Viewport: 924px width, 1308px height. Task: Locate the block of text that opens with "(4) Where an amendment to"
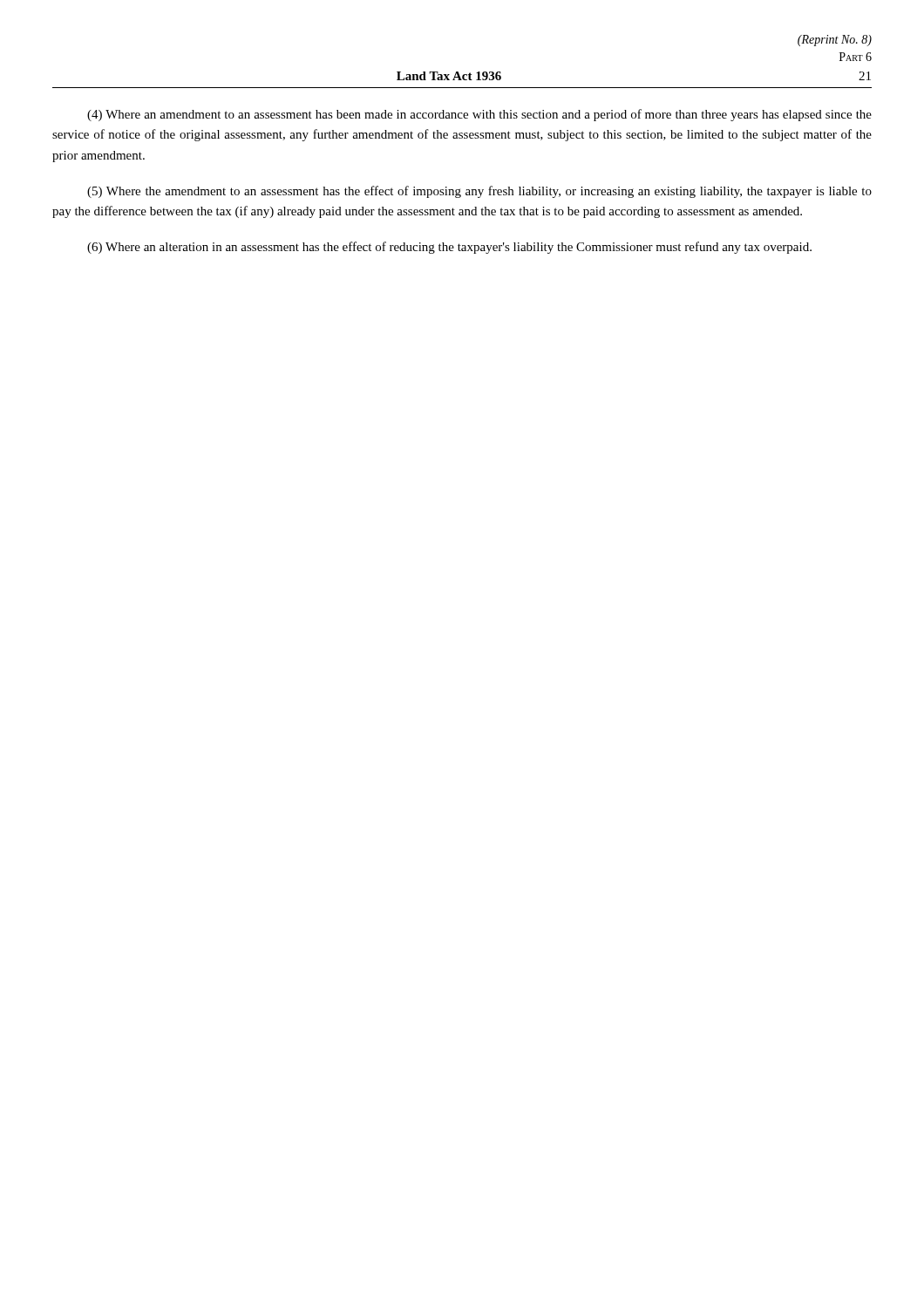tap(462, 135)
